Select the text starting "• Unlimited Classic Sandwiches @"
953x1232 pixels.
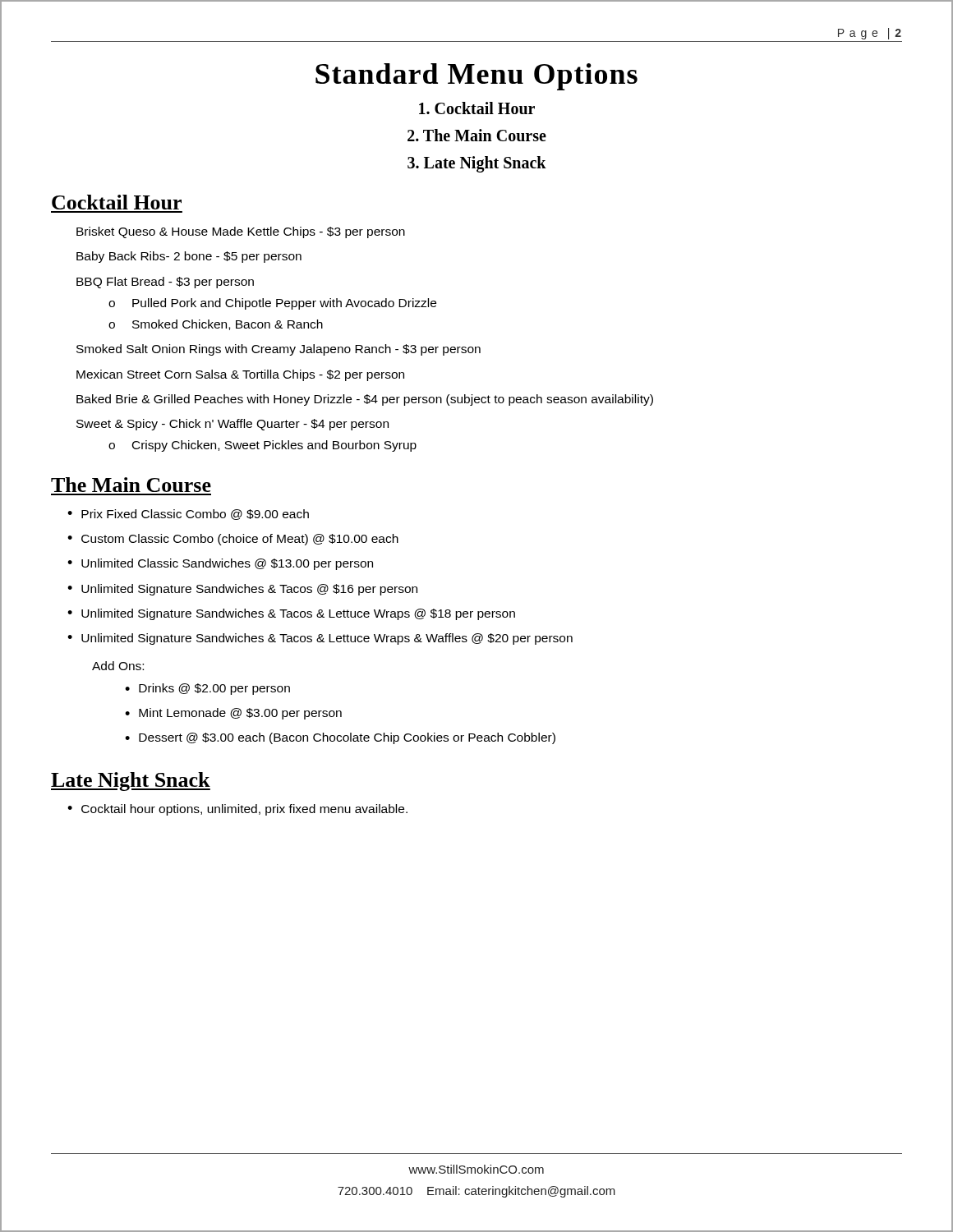(220, 564)
